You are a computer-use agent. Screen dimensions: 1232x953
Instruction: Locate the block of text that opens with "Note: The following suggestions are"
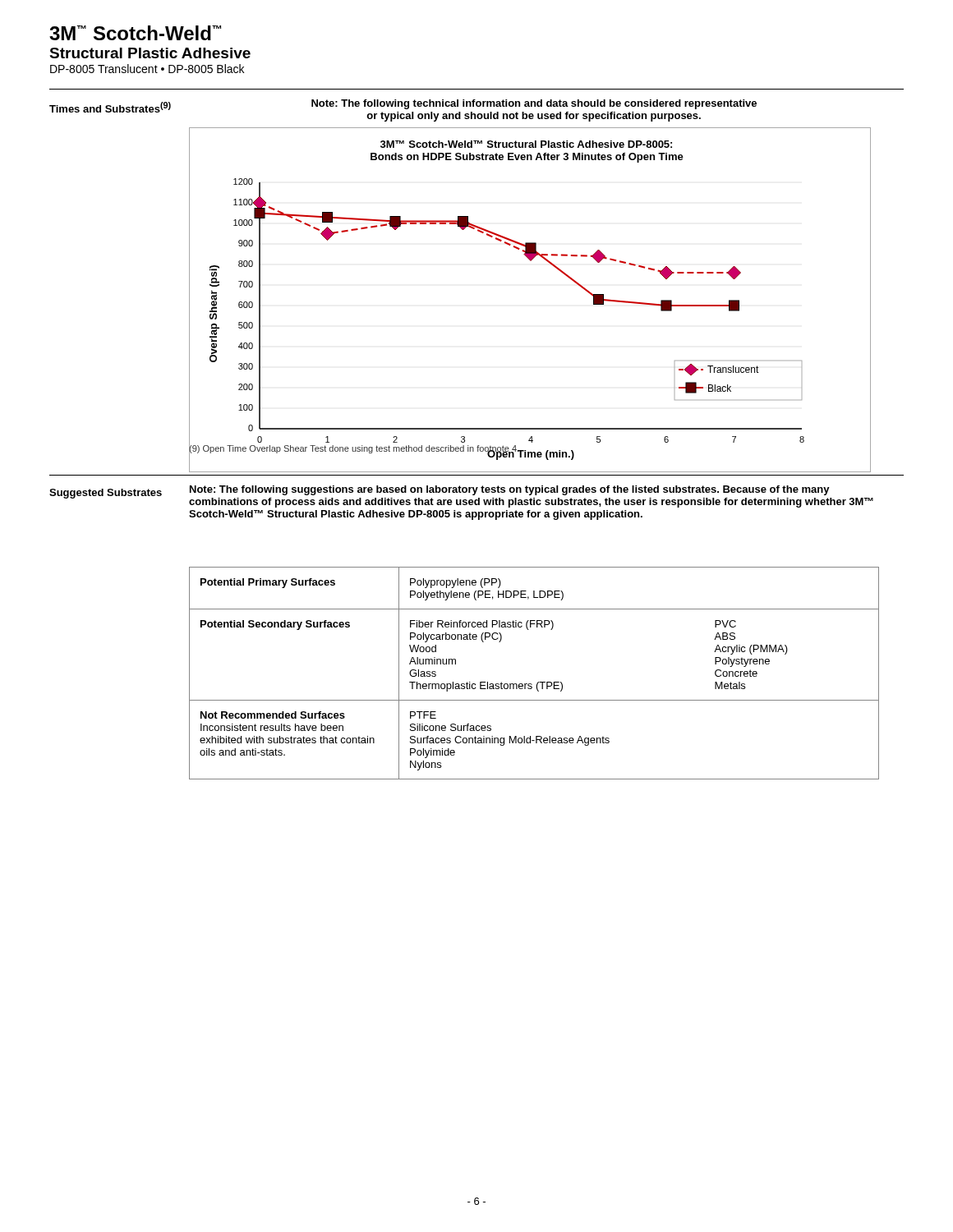point(532,501)
